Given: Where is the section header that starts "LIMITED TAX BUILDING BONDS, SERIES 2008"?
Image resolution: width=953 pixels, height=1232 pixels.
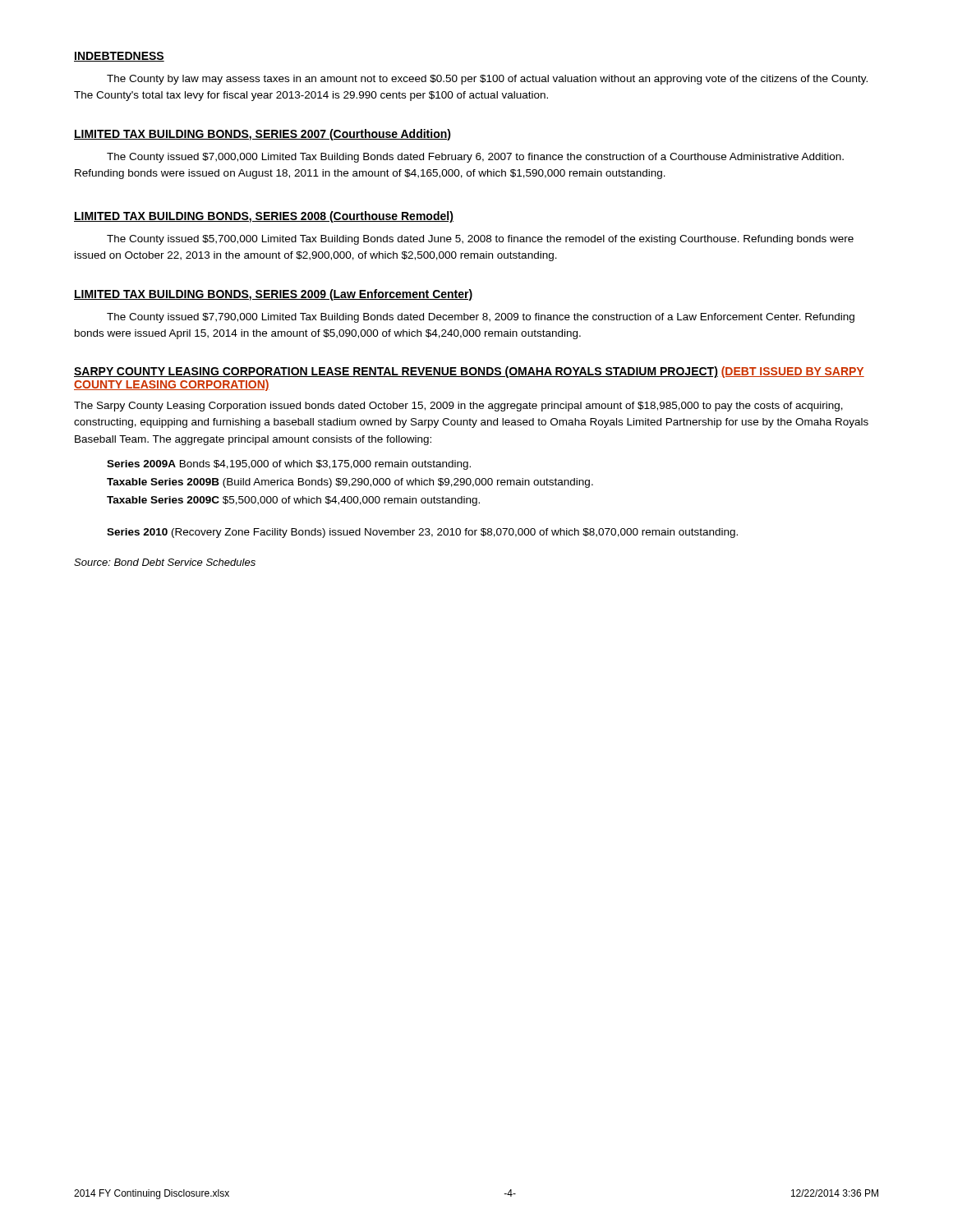Looking at the screenshot, I should click(x=264, y=216).
